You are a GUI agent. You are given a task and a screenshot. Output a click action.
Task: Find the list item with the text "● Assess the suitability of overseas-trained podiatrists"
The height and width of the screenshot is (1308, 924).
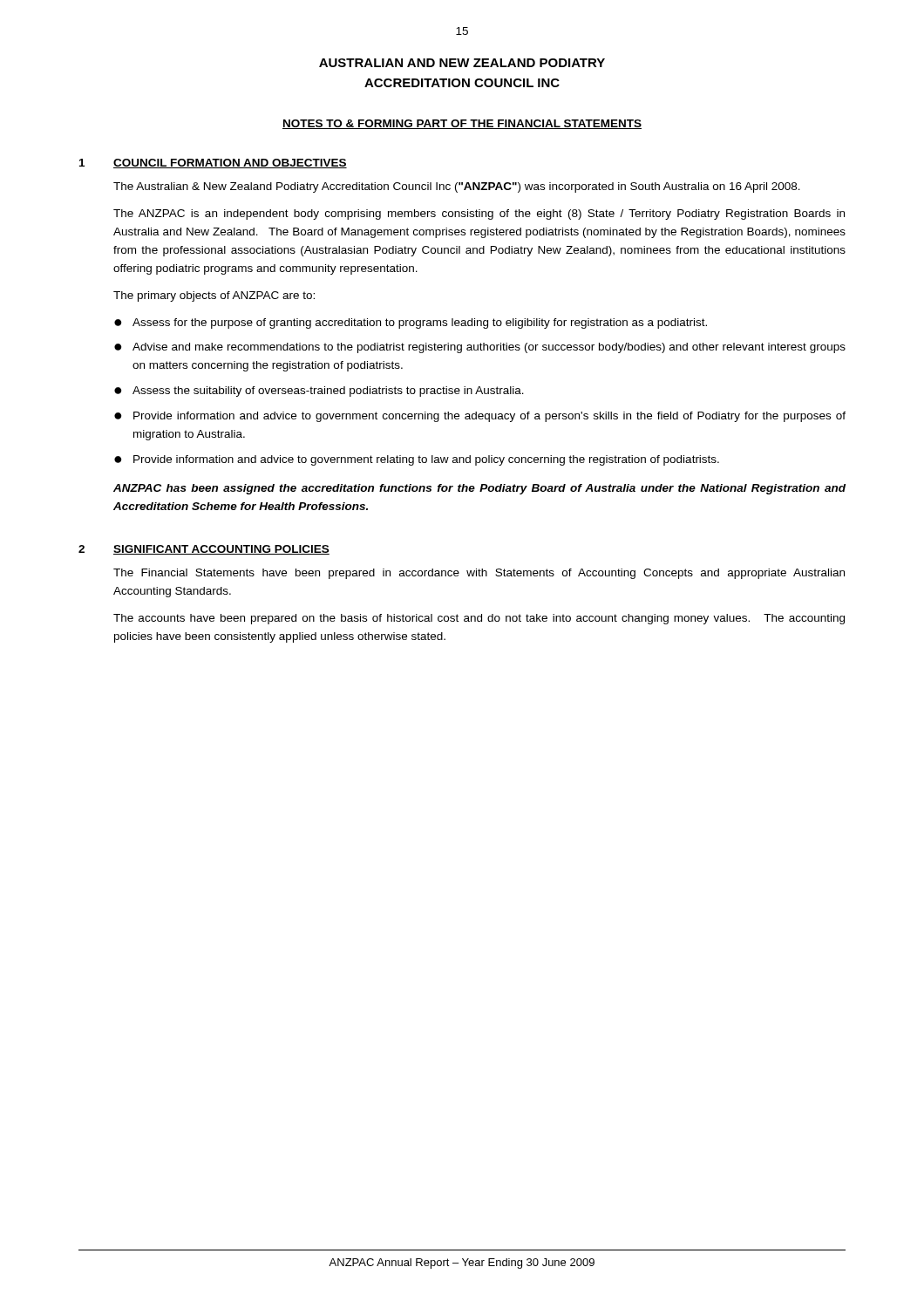pos(479,391)
